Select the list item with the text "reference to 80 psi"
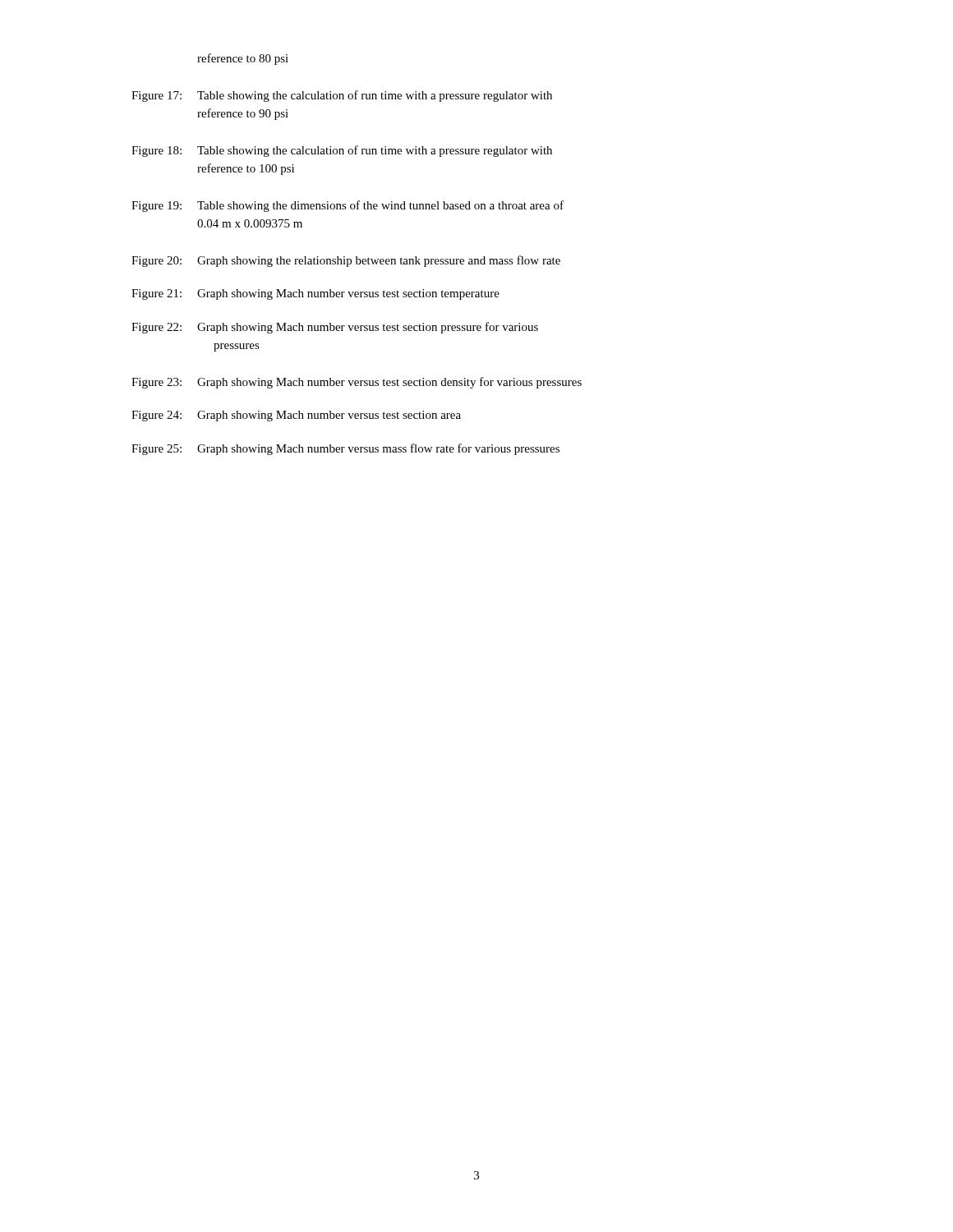 243,59
